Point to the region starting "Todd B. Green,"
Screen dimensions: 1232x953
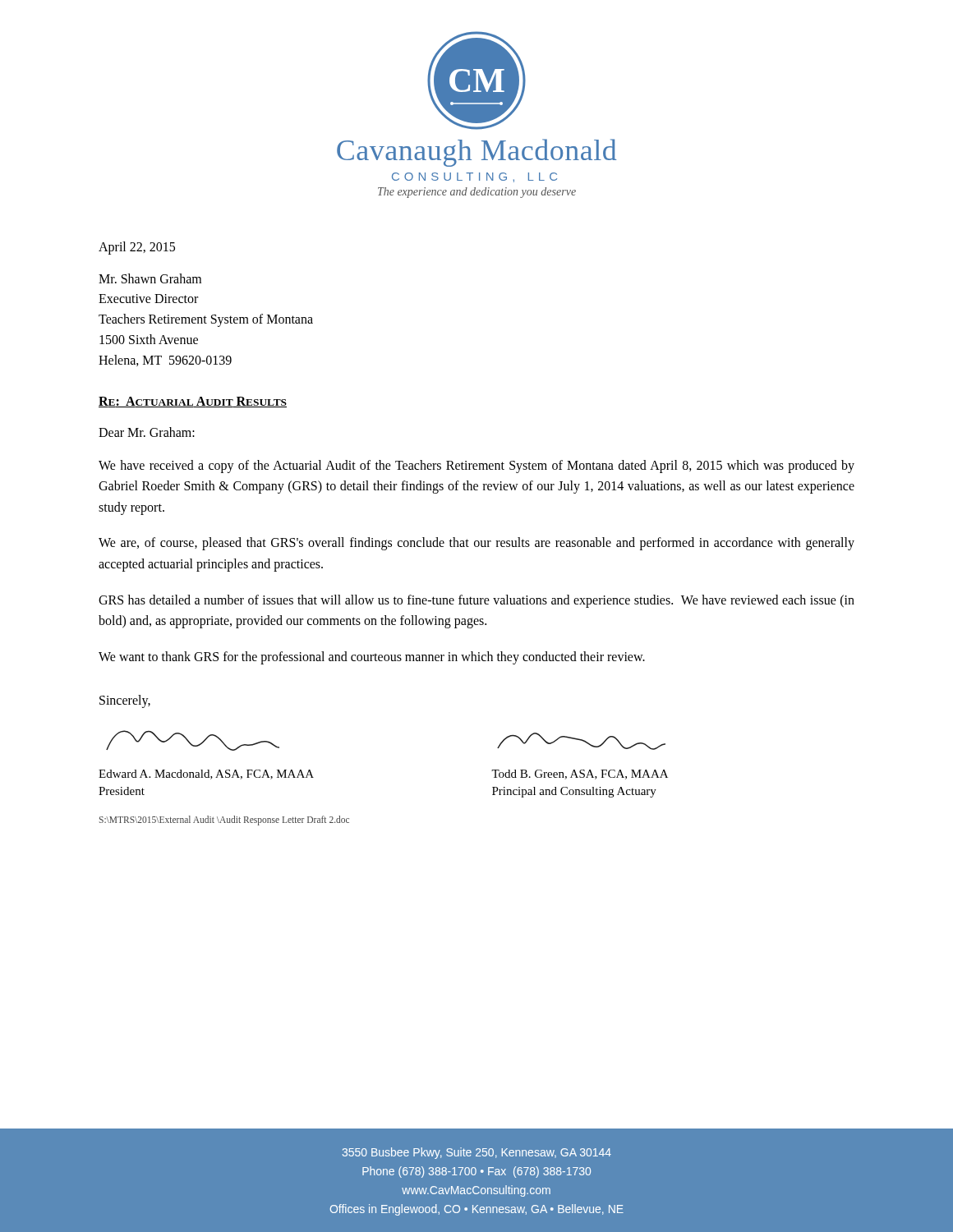point(580,783)
